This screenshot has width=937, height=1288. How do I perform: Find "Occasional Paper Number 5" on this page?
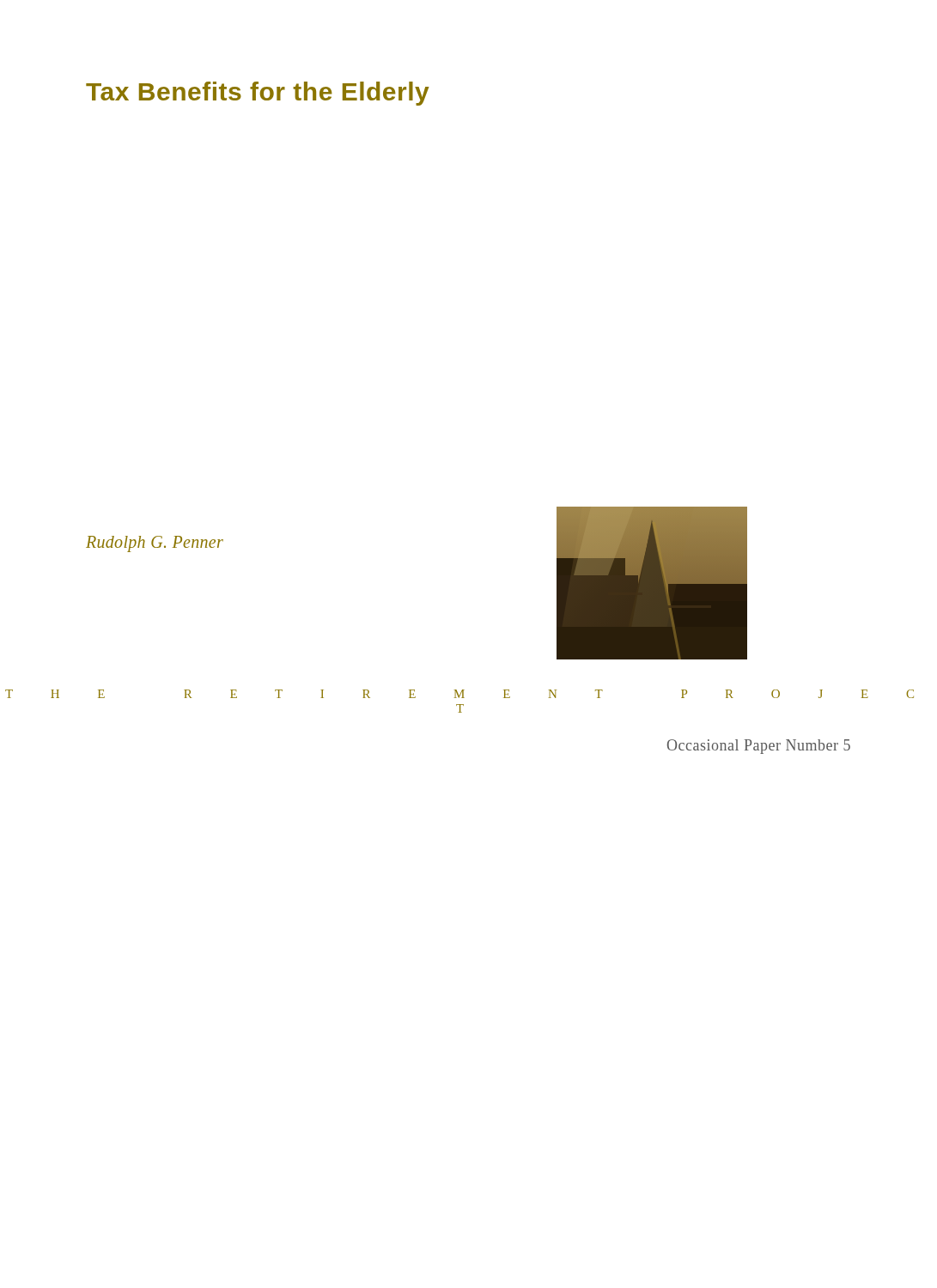coord(759,745)
